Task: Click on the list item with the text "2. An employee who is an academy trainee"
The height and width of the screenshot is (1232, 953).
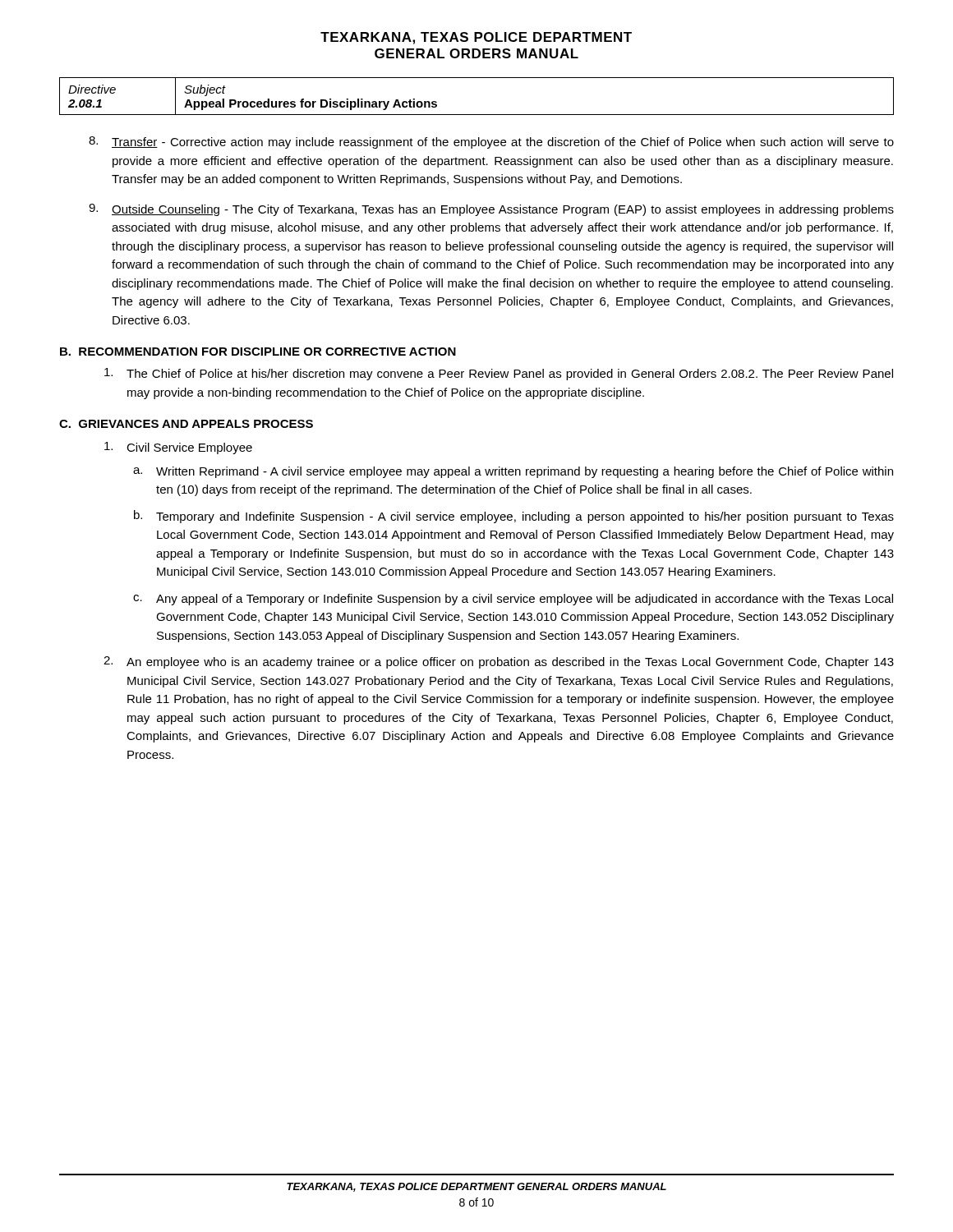Action: pyautogui.click(x=499, y=708)
